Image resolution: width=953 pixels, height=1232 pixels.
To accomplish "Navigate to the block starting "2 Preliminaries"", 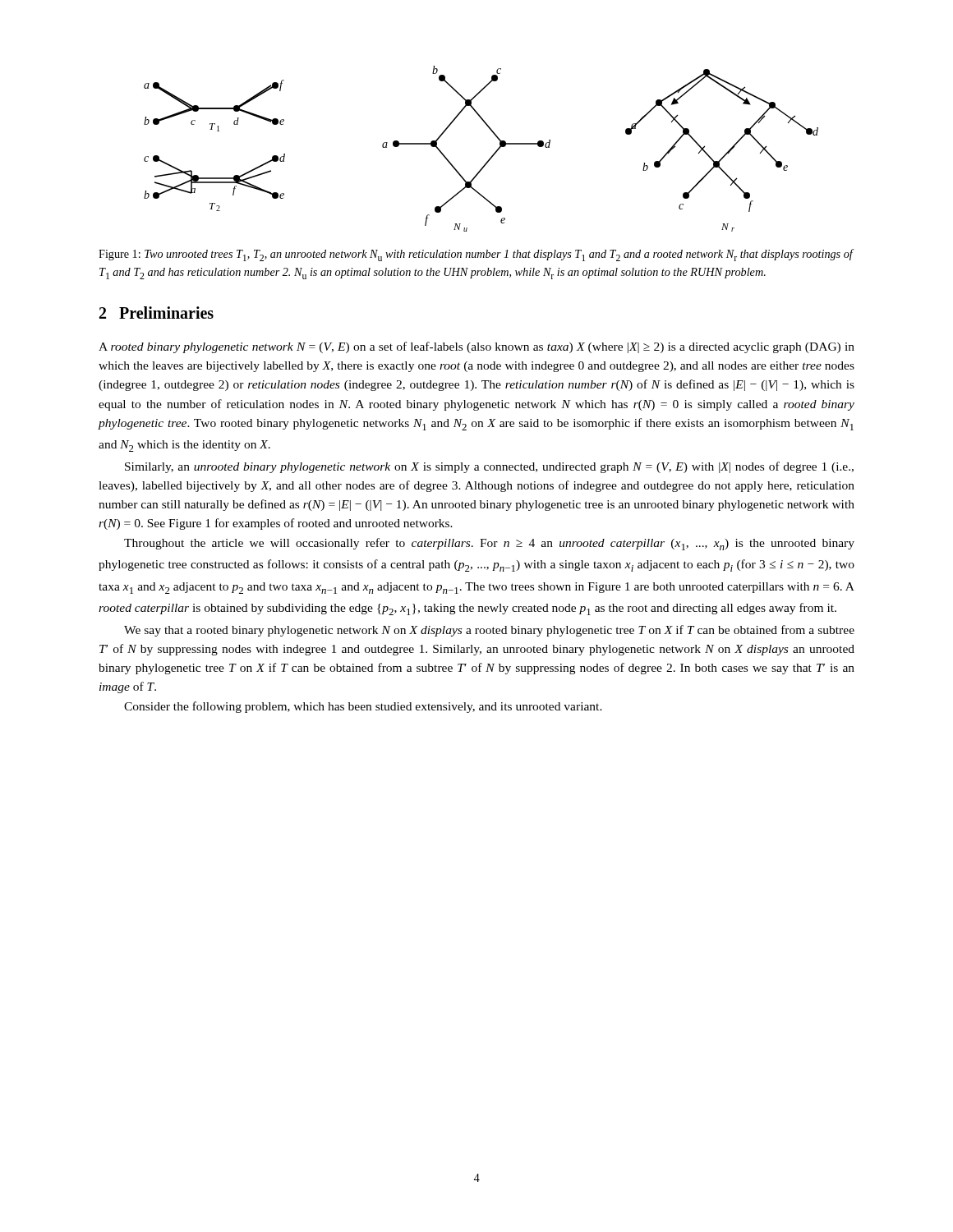I will point(156,313).
